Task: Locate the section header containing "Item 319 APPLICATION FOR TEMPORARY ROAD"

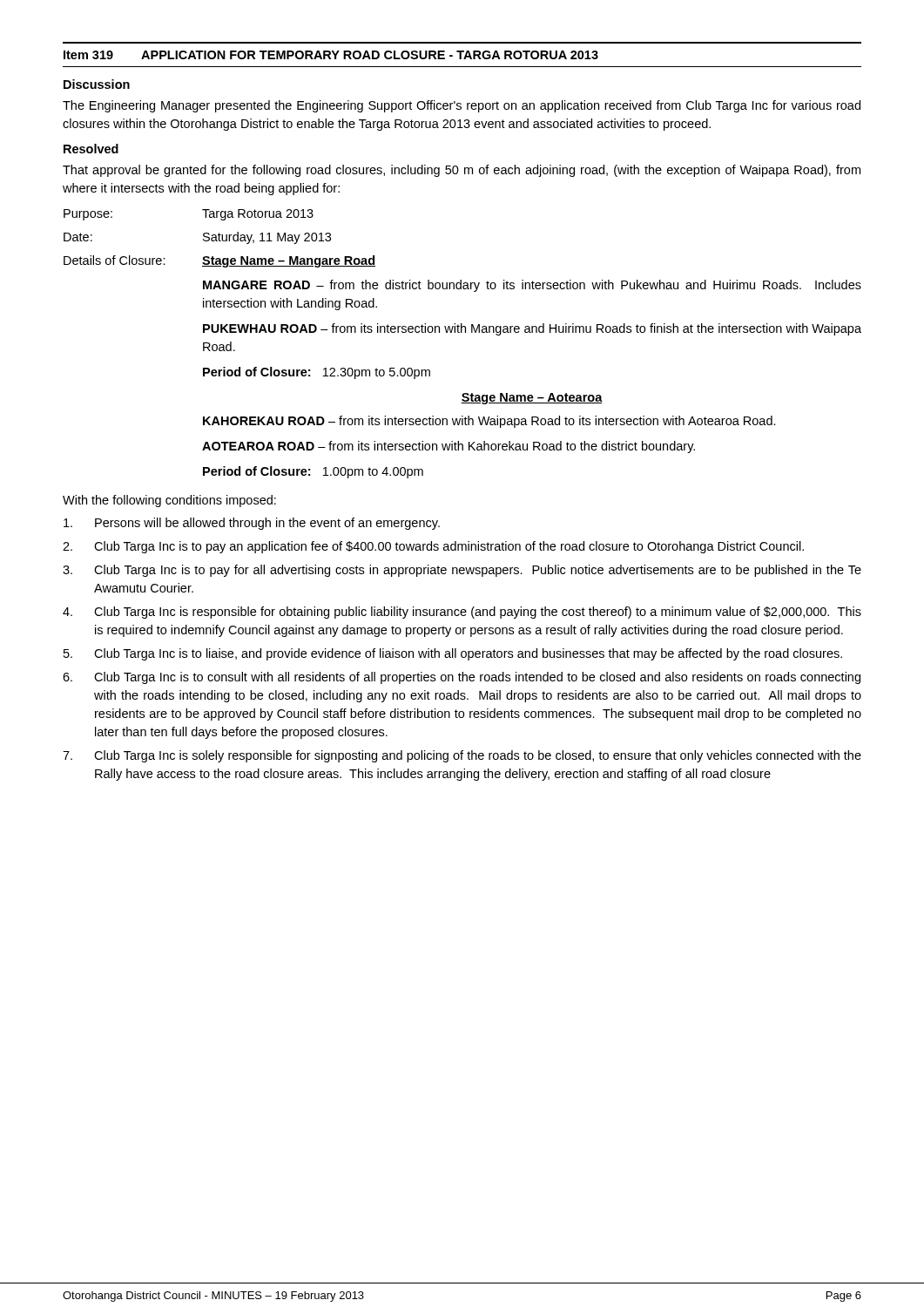Action: coord(331,55)
